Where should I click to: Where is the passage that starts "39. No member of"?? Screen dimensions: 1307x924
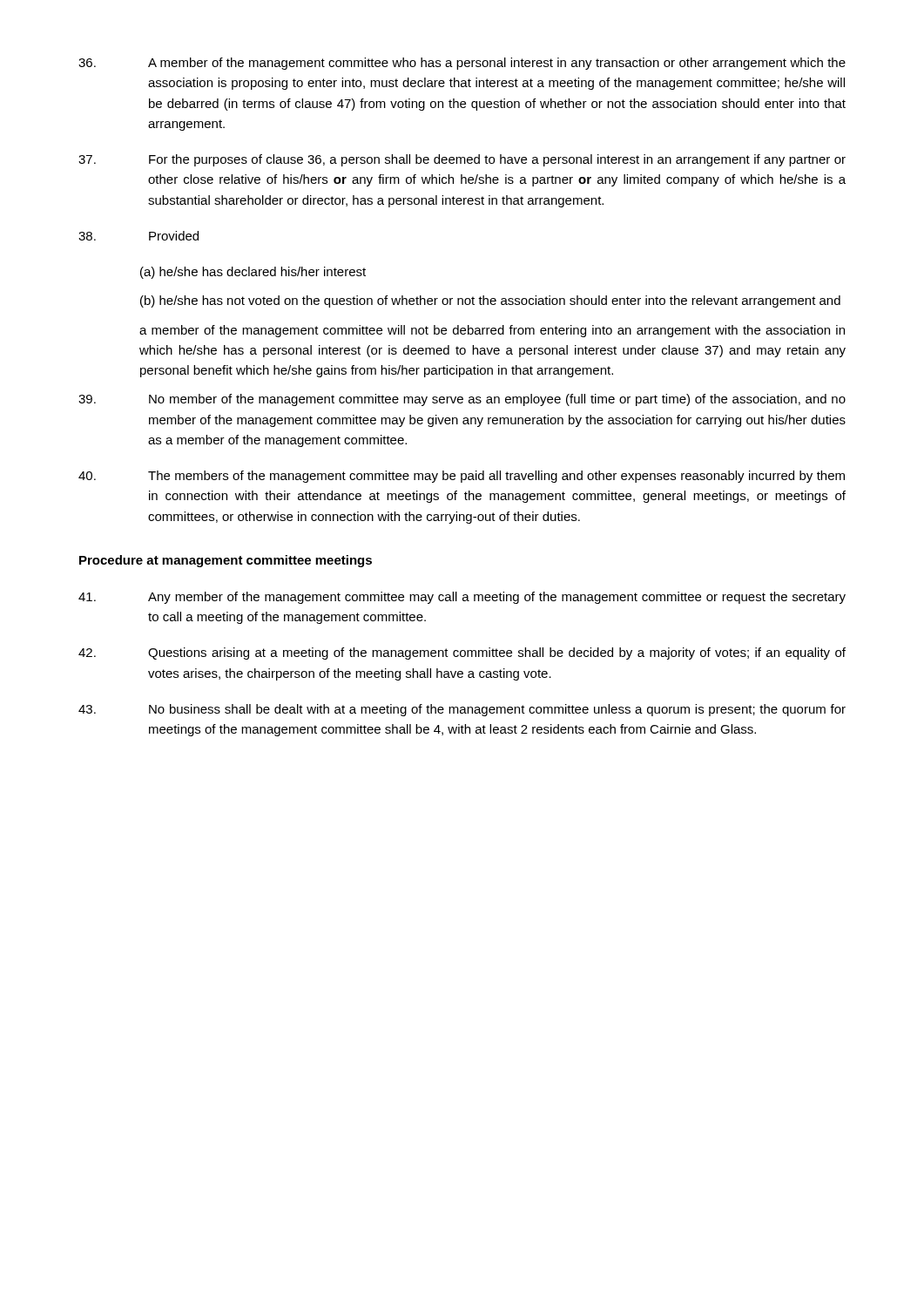(x=462, y=419)
